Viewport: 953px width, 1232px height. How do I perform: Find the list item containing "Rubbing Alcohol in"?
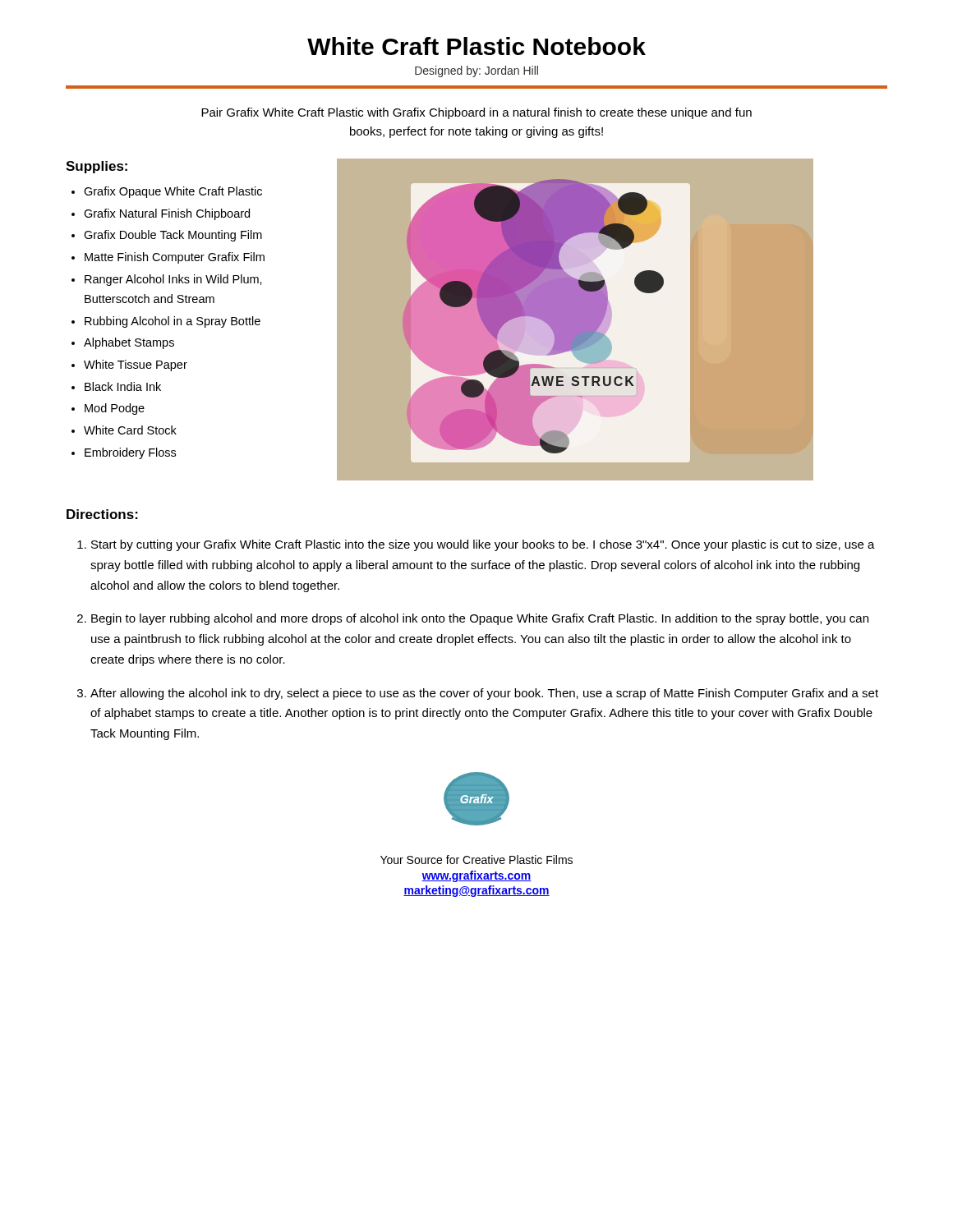pos(172,321)
